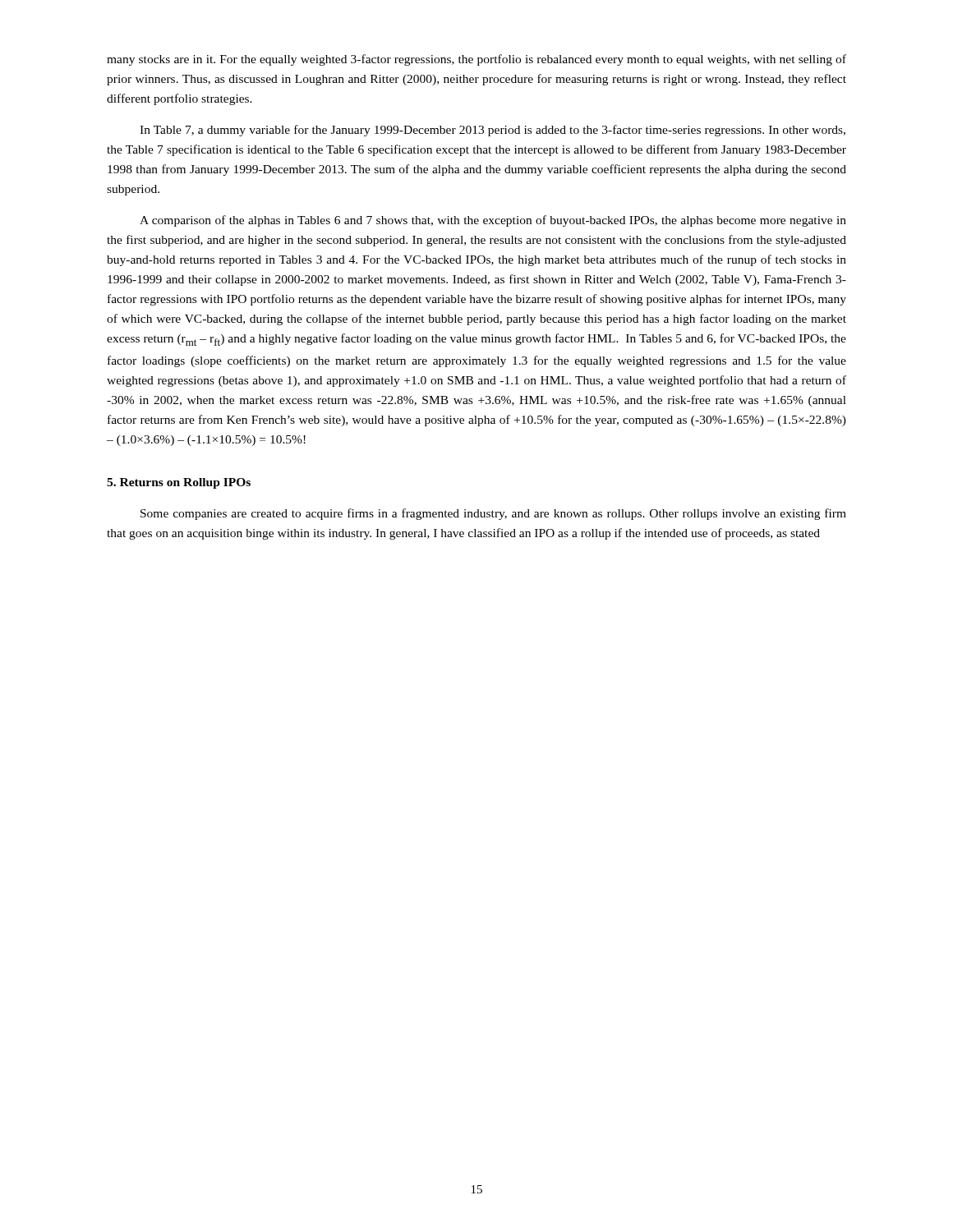Point to the text block starting "In Table 7, a dummy"

coord(476,159)
